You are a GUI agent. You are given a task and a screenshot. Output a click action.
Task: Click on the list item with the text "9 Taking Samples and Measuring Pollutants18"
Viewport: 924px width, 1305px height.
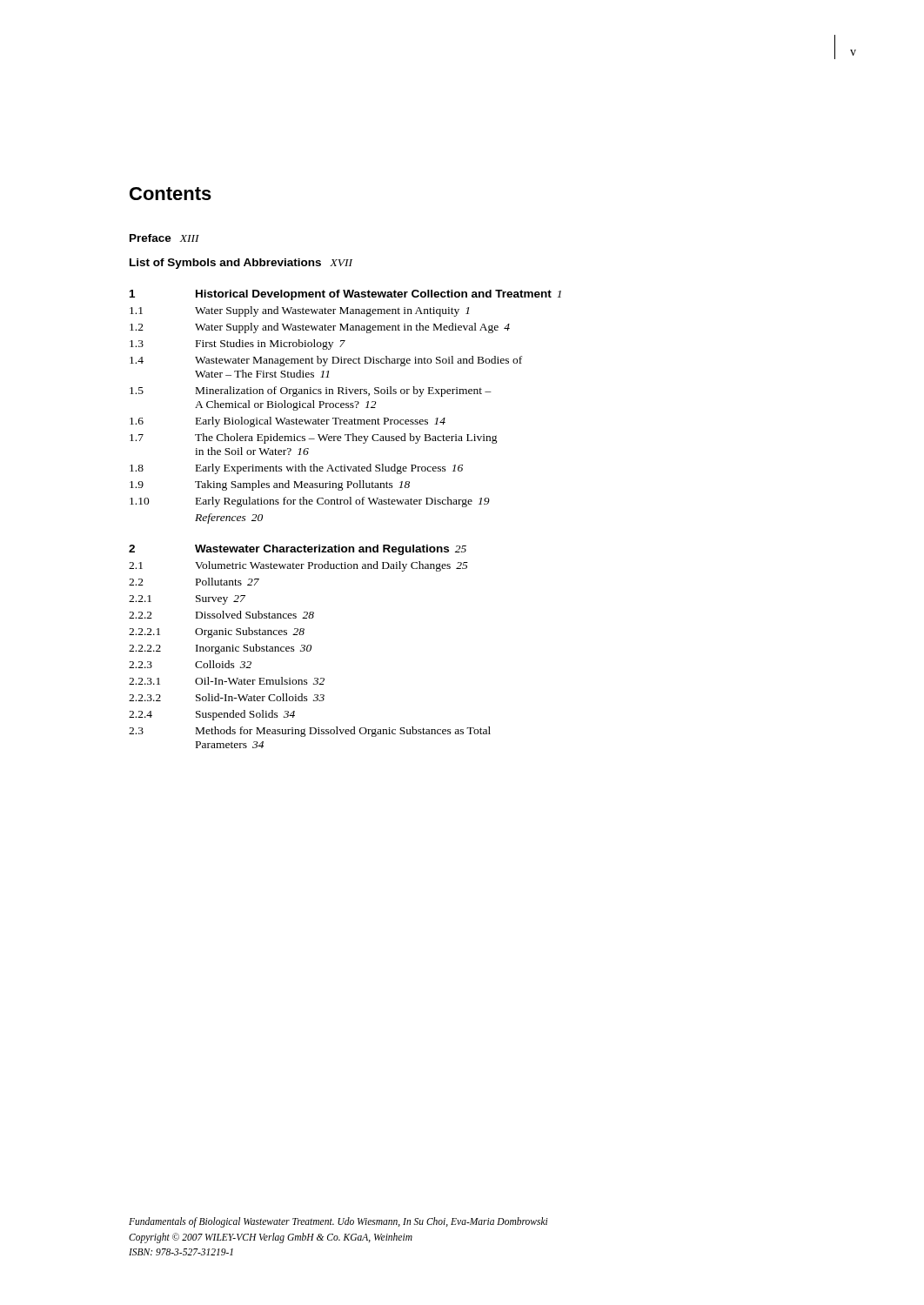[x=270, y=485]
